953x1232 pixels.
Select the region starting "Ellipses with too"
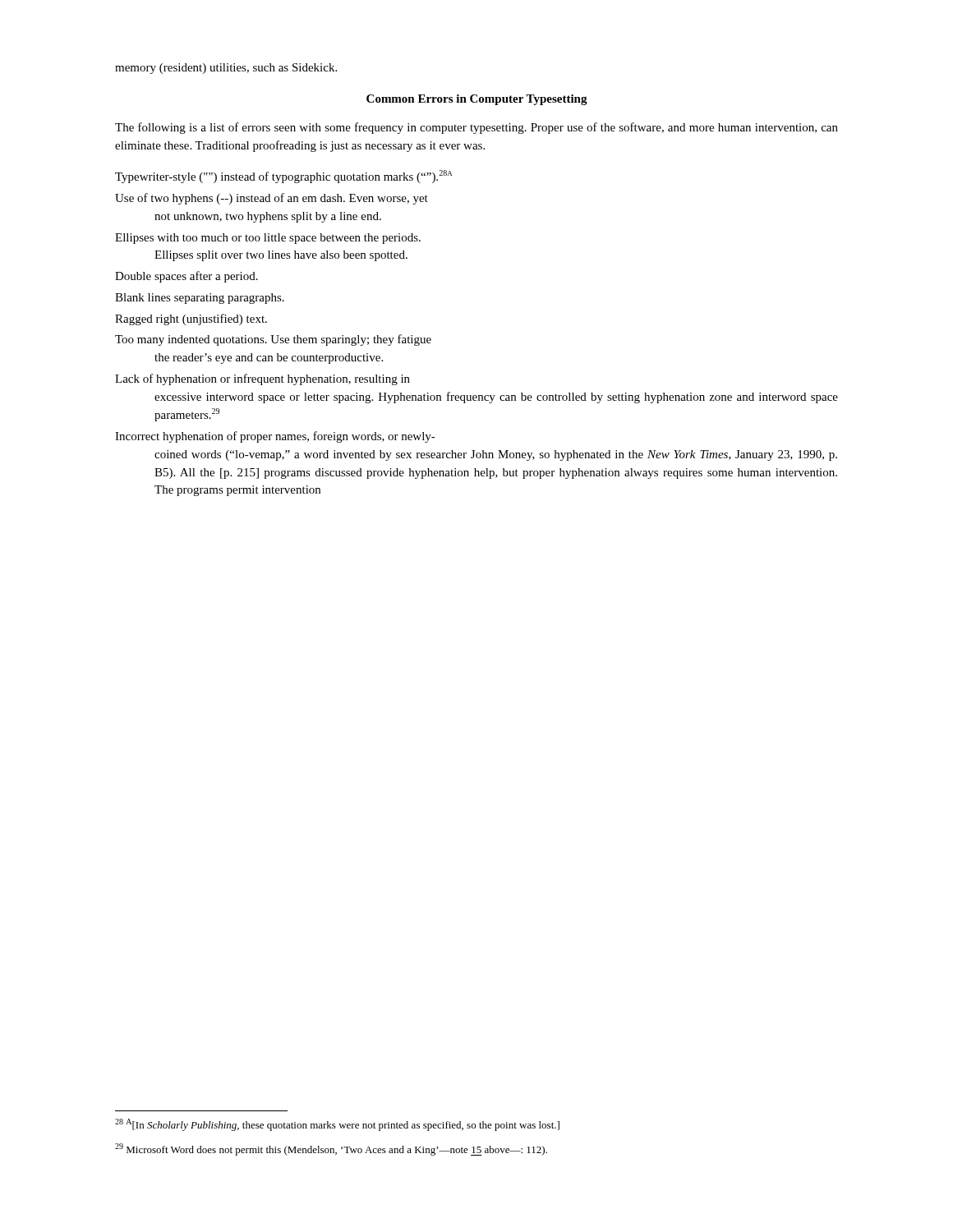pos(268,239)
